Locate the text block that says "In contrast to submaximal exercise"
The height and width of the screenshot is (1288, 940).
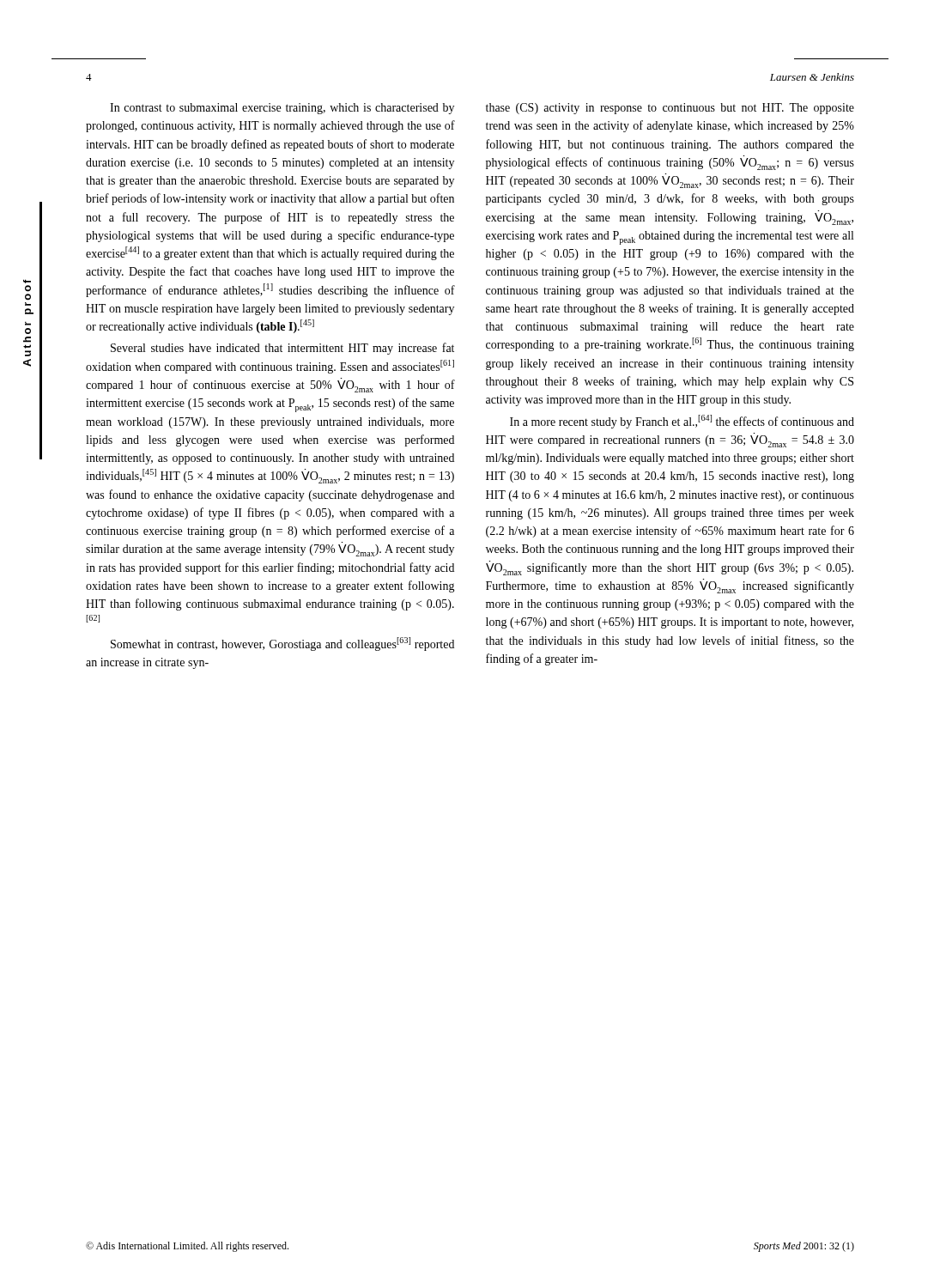[x=270, y=385]
